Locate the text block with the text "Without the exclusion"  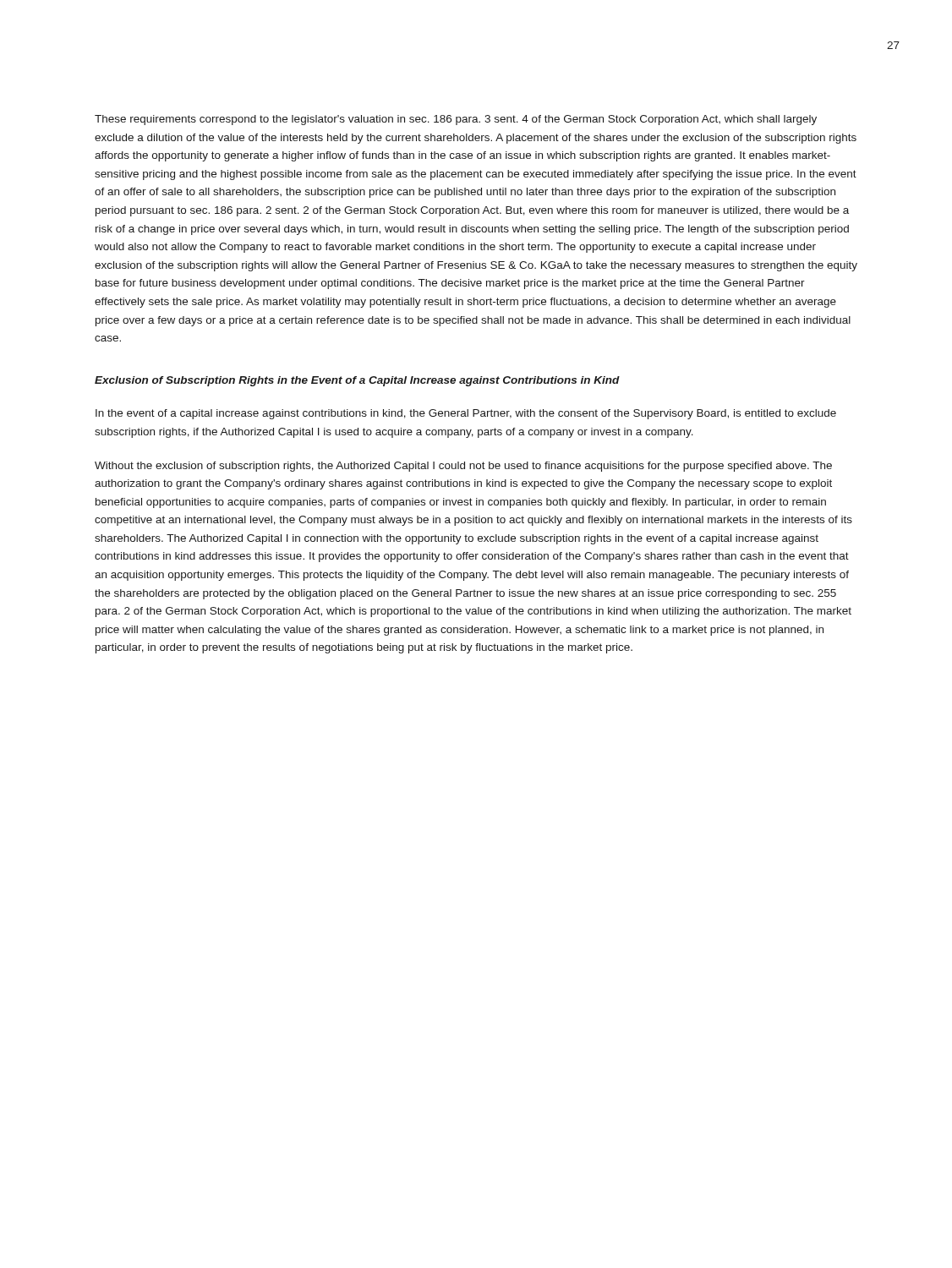pos(473,556)
